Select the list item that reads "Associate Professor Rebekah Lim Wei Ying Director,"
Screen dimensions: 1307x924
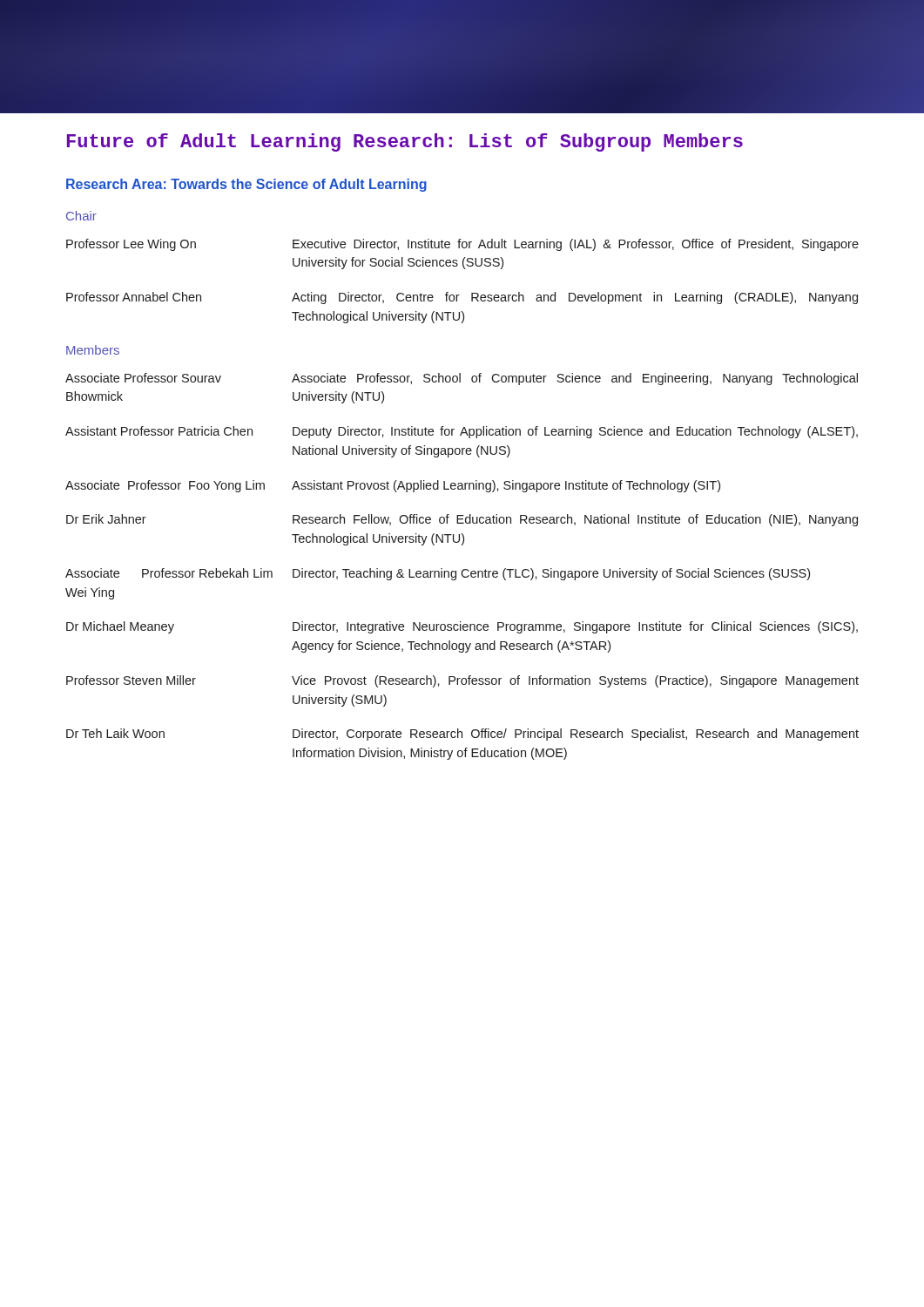click(x=462, y=583)
